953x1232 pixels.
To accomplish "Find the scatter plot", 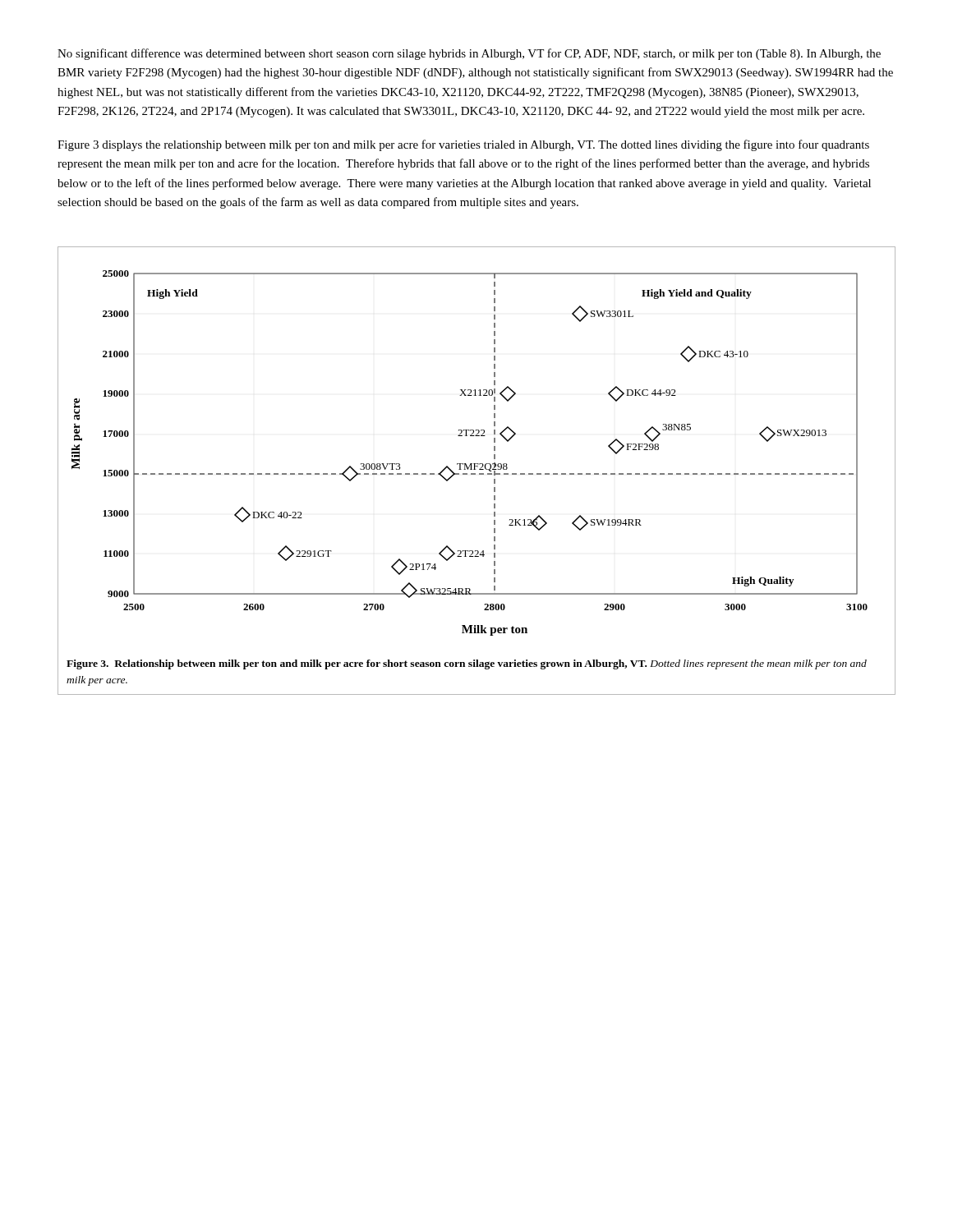I will pyautogui.click(x=476, y=453).
